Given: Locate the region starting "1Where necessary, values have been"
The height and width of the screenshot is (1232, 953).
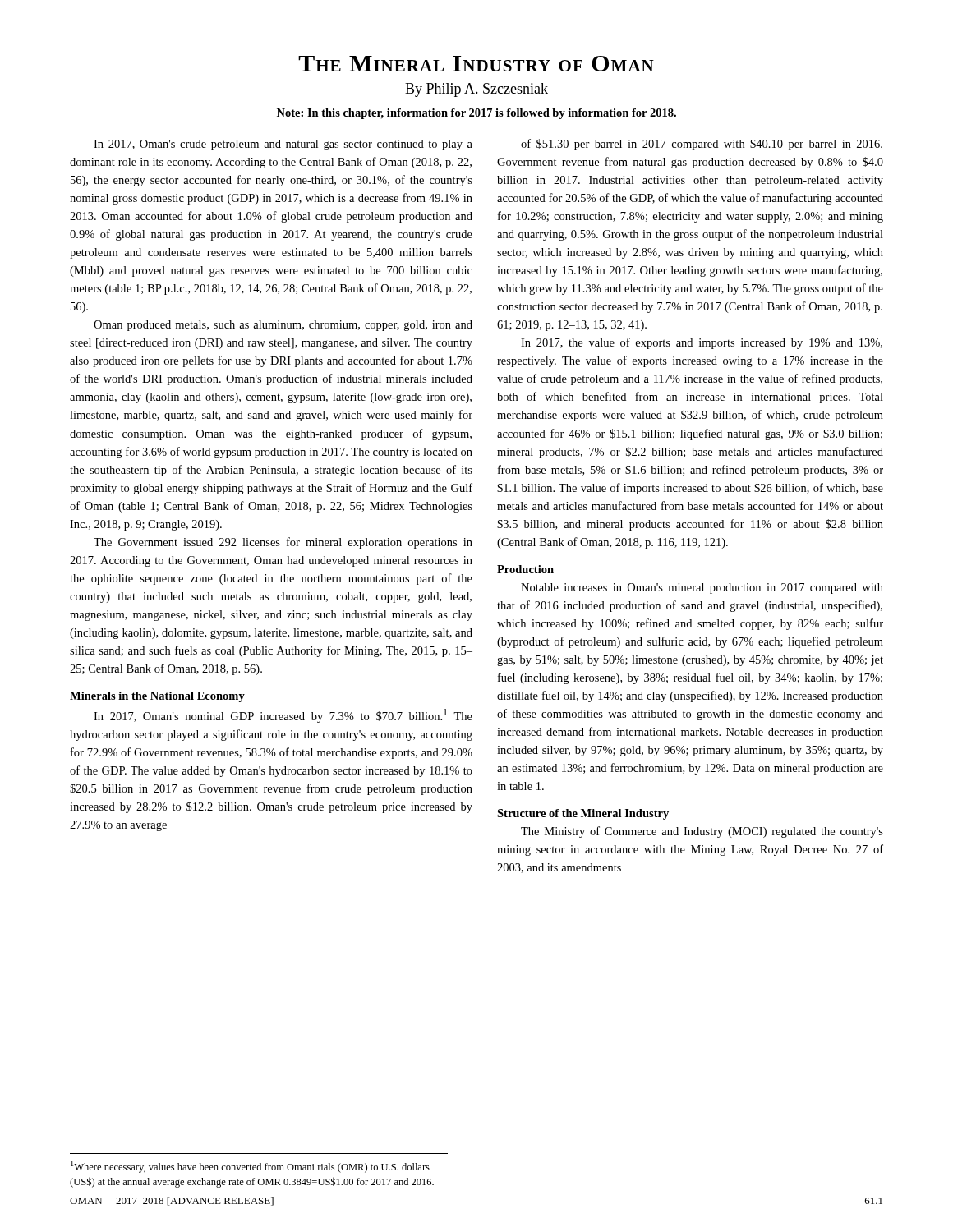Looking at the screenshot, I should pyautogui.click(x=252, y=1173).
